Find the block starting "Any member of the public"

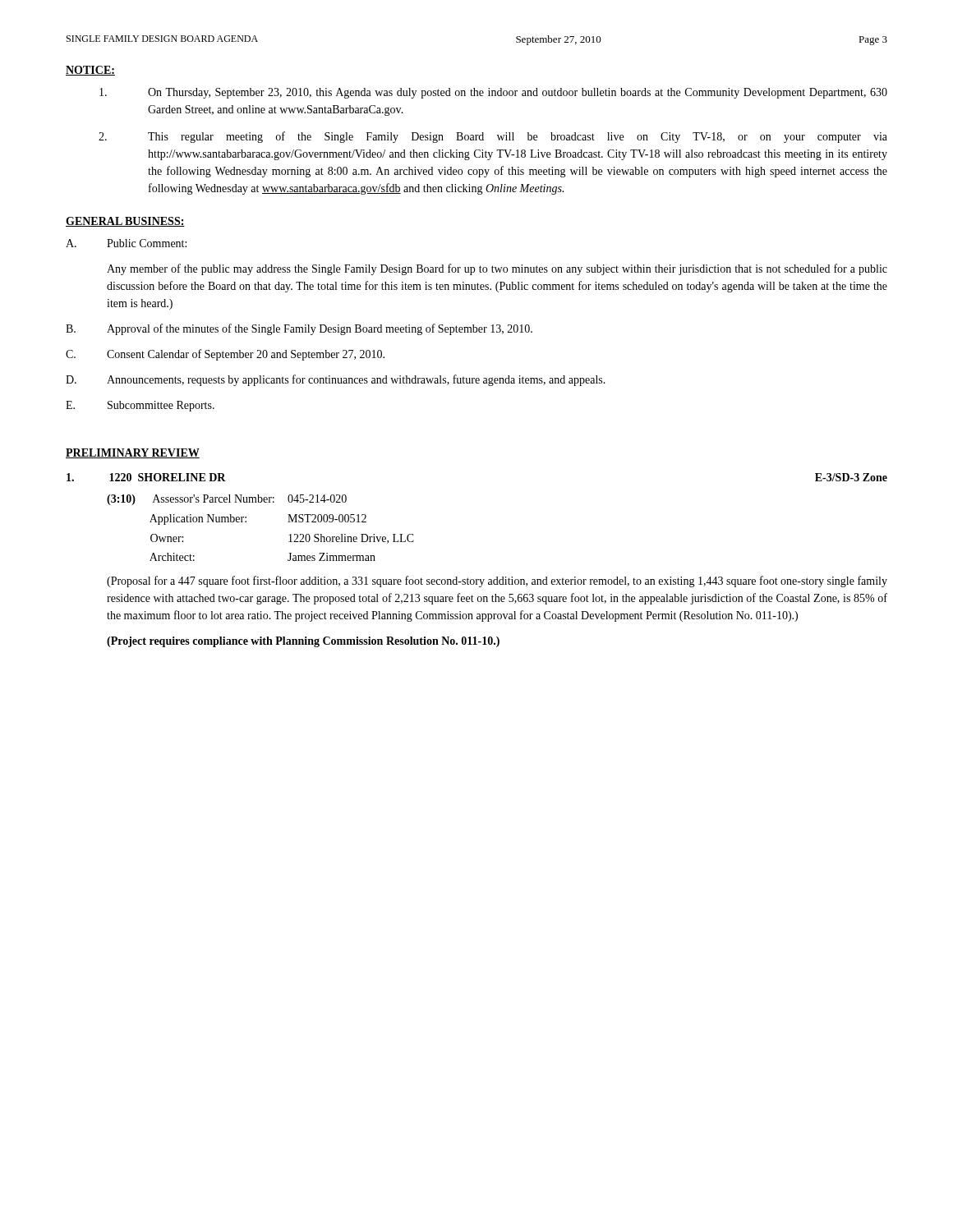497,286
